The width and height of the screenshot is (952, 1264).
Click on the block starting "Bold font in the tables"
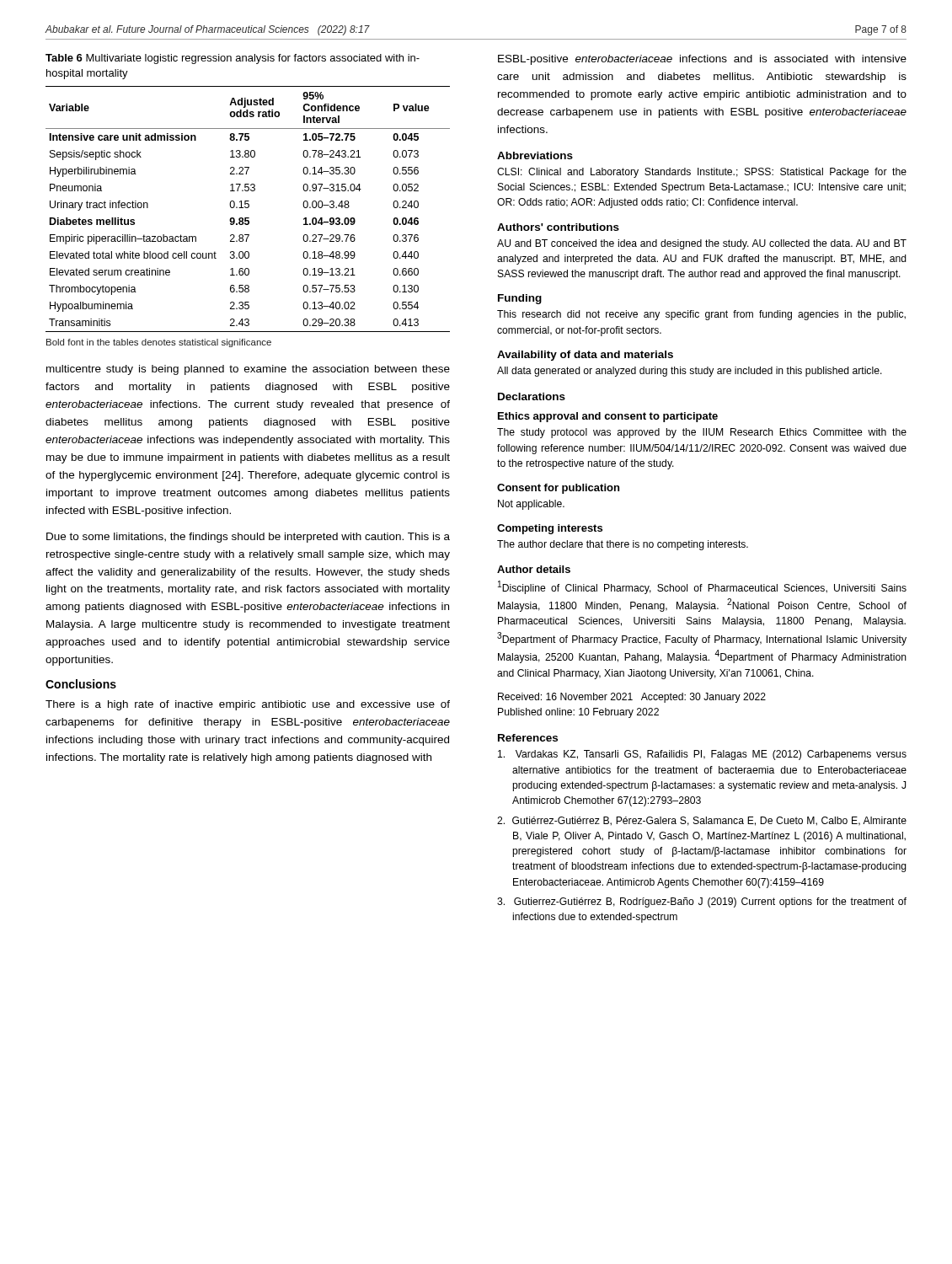tap(159, 342)
